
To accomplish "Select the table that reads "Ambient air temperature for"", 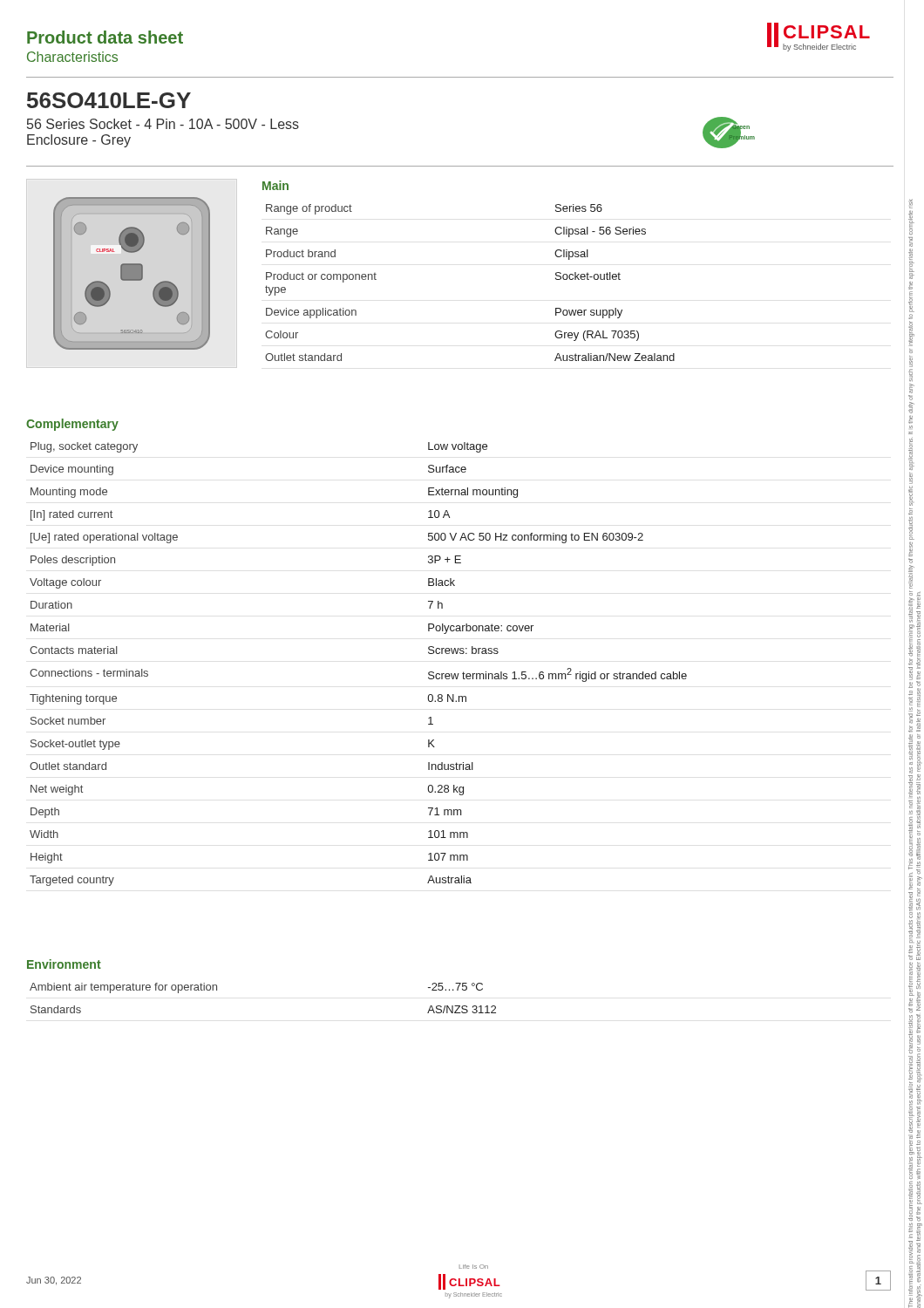I will 459,998.
